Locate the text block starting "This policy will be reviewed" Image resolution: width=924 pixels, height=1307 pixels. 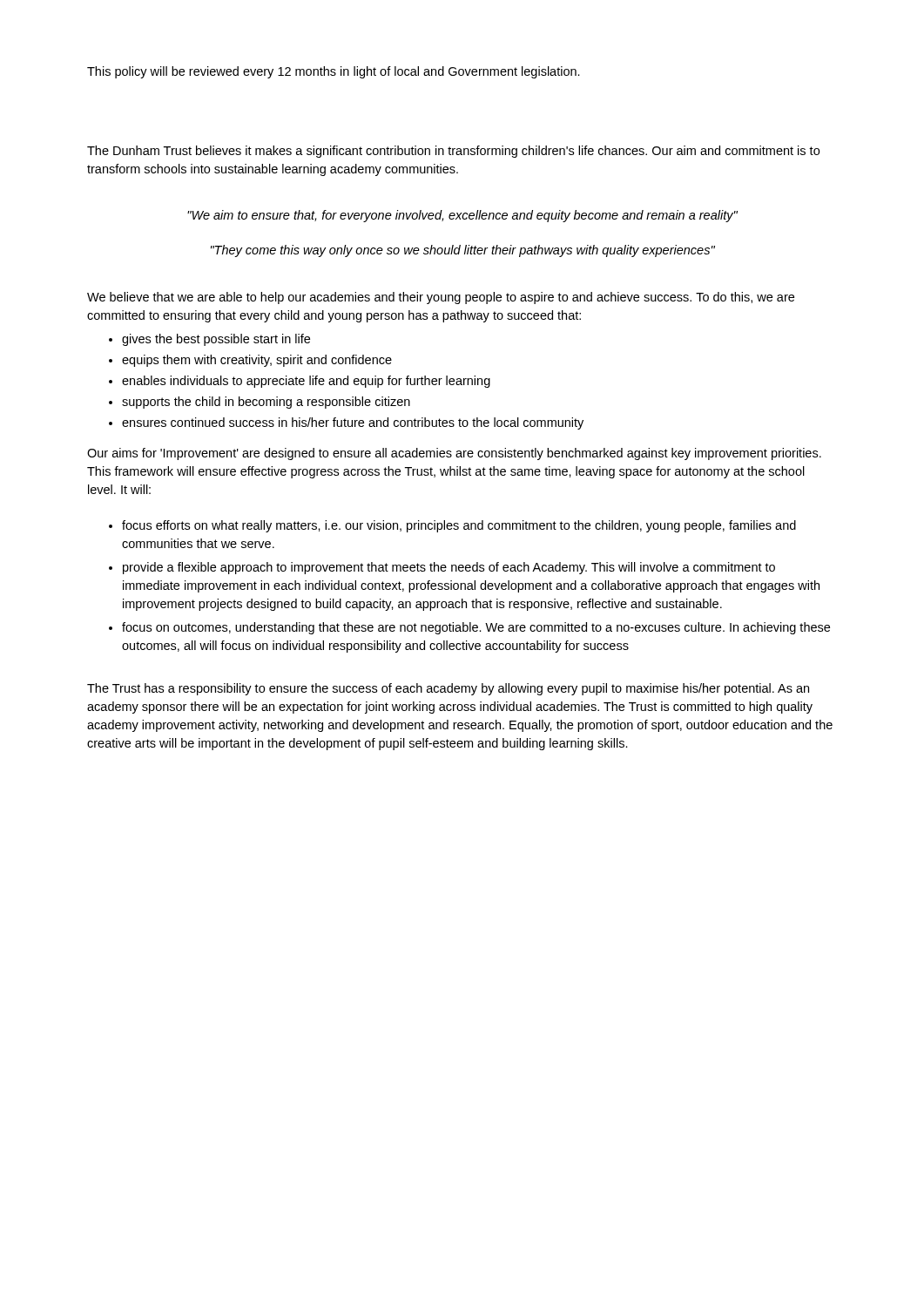click(x=334, y=71)
